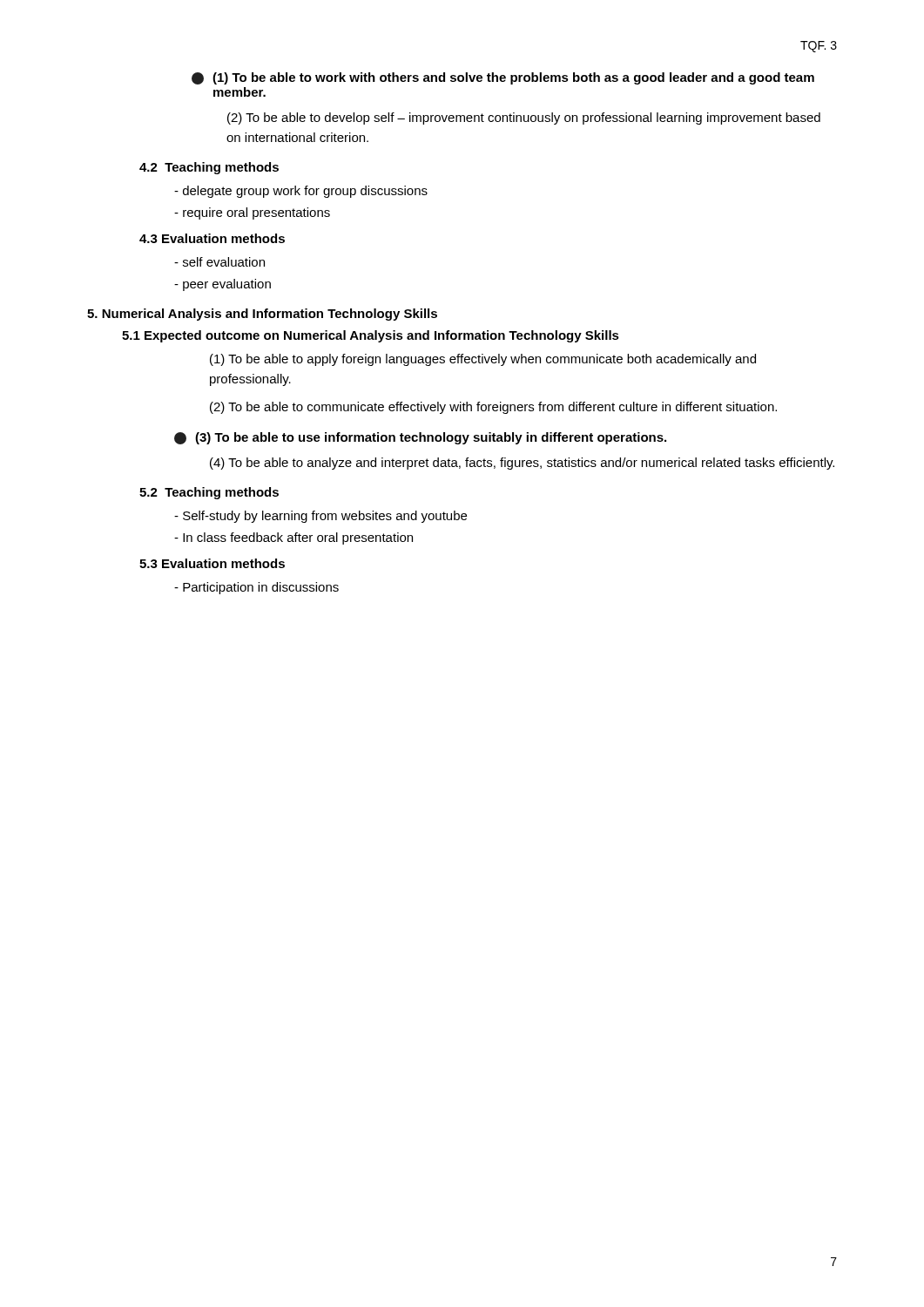Screen dimensions: 1307x924
Task: Find the section header that says "5.2 Teaching methods"
Action: click(x=209, y=492)
